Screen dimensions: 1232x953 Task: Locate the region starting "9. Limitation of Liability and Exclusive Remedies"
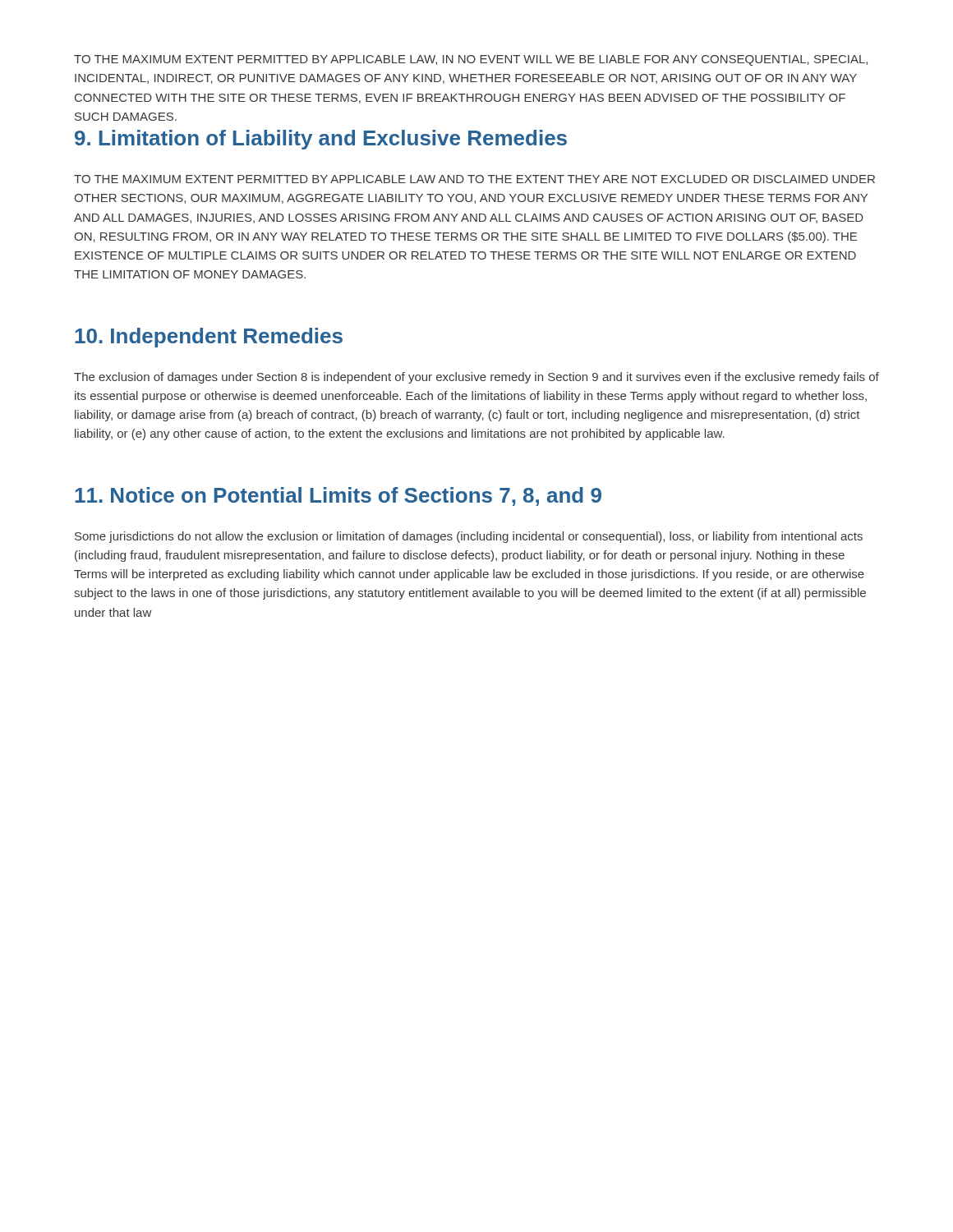[x=321, y=138]
